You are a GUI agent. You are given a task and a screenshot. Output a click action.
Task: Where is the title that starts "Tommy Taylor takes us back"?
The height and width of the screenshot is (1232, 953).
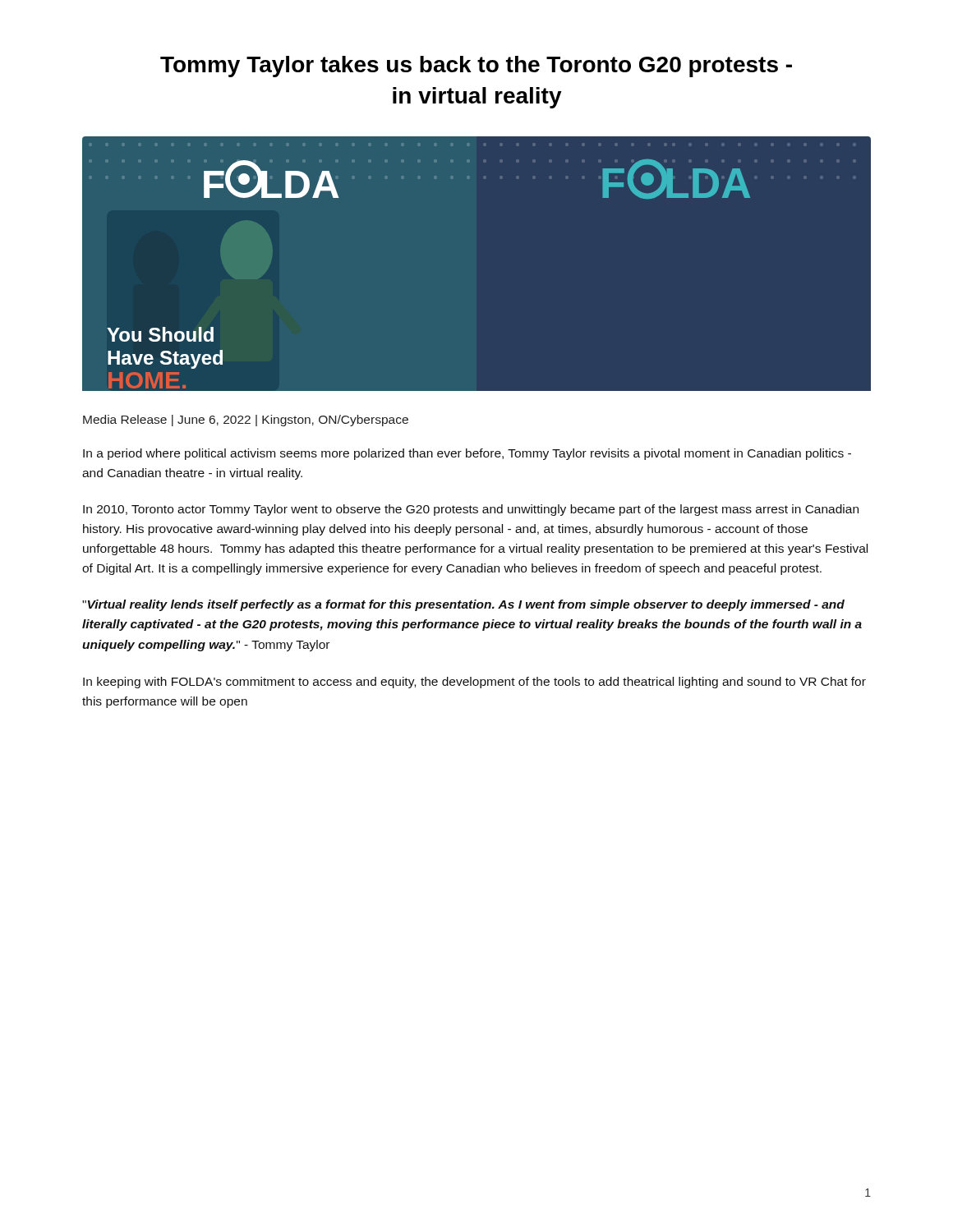point(476,80)
